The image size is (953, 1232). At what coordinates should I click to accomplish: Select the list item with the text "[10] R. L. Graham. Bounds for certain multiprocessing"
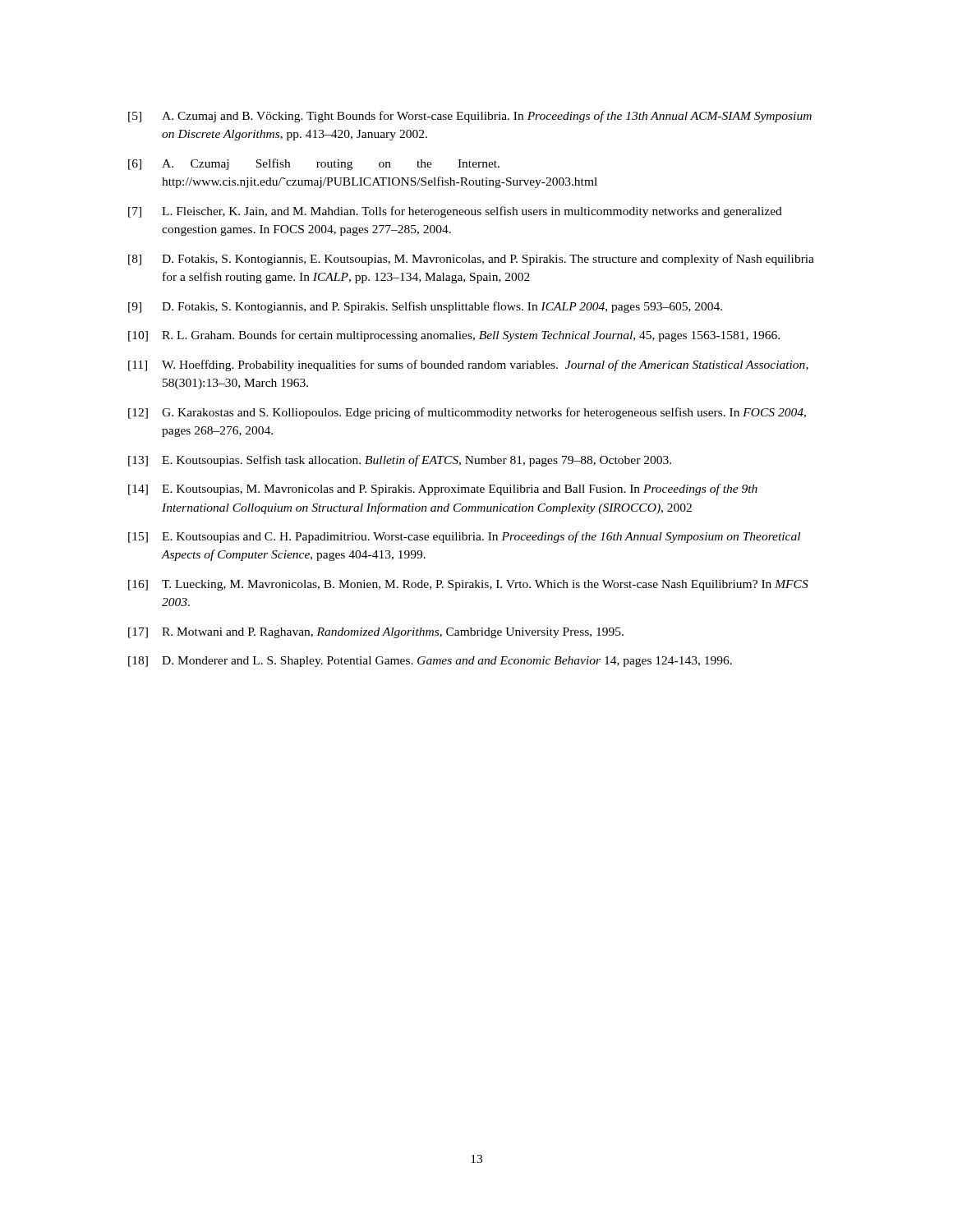tap(476, 335)
